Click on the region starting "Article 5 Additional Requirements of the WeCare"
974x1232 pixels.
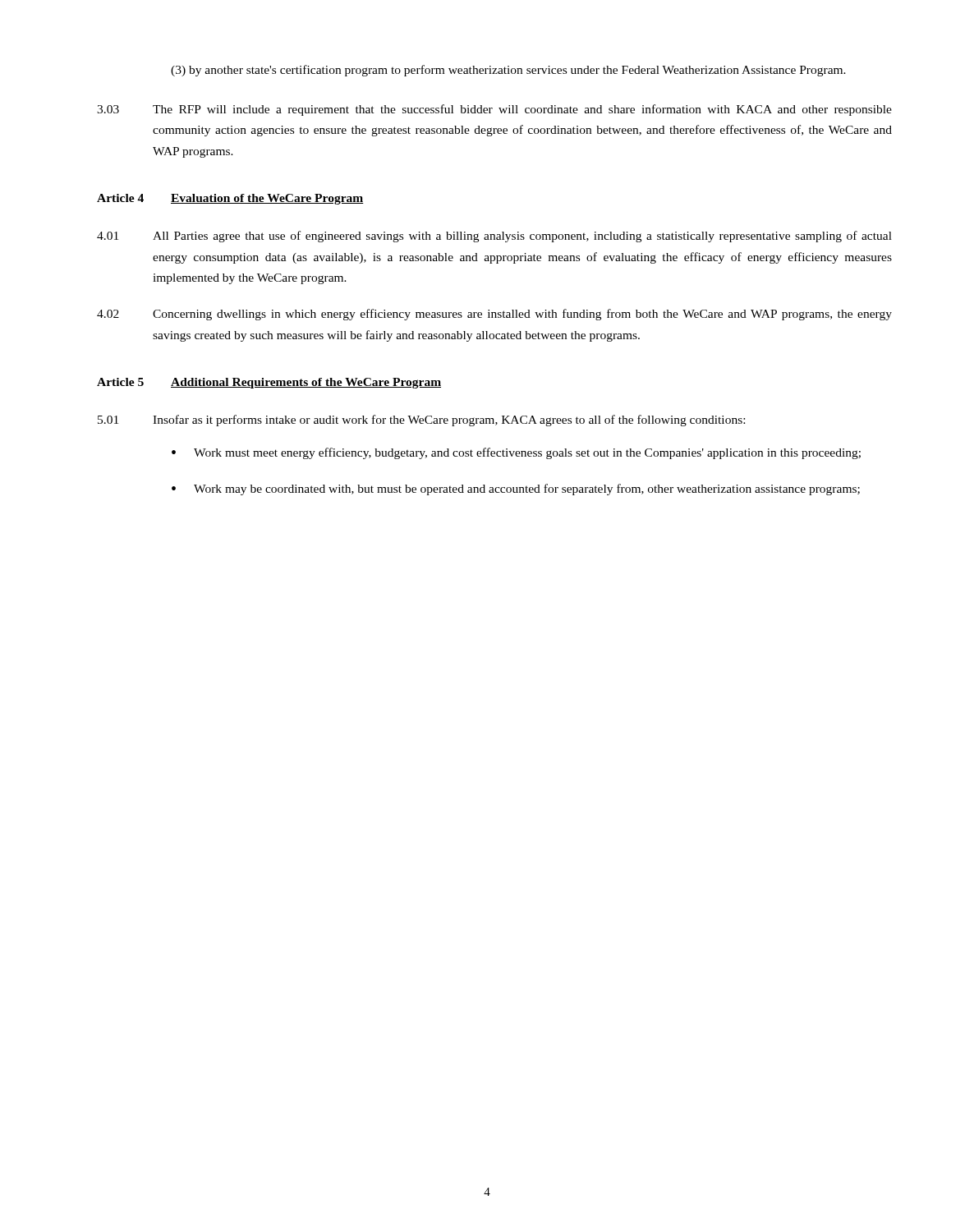point(269,382)
